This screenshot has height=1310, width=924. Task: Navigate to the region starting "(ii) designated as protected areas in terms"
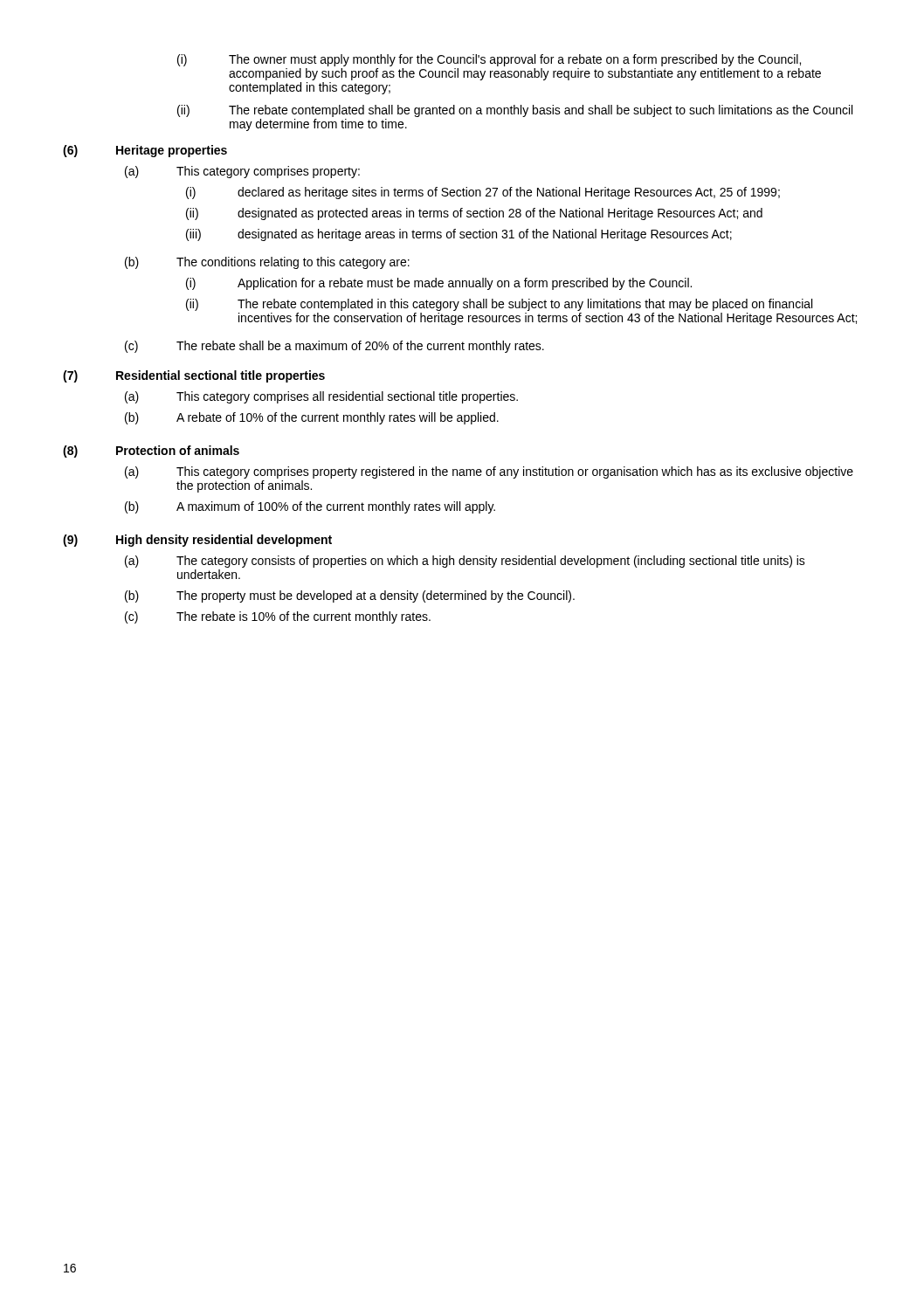coord(519,213)
